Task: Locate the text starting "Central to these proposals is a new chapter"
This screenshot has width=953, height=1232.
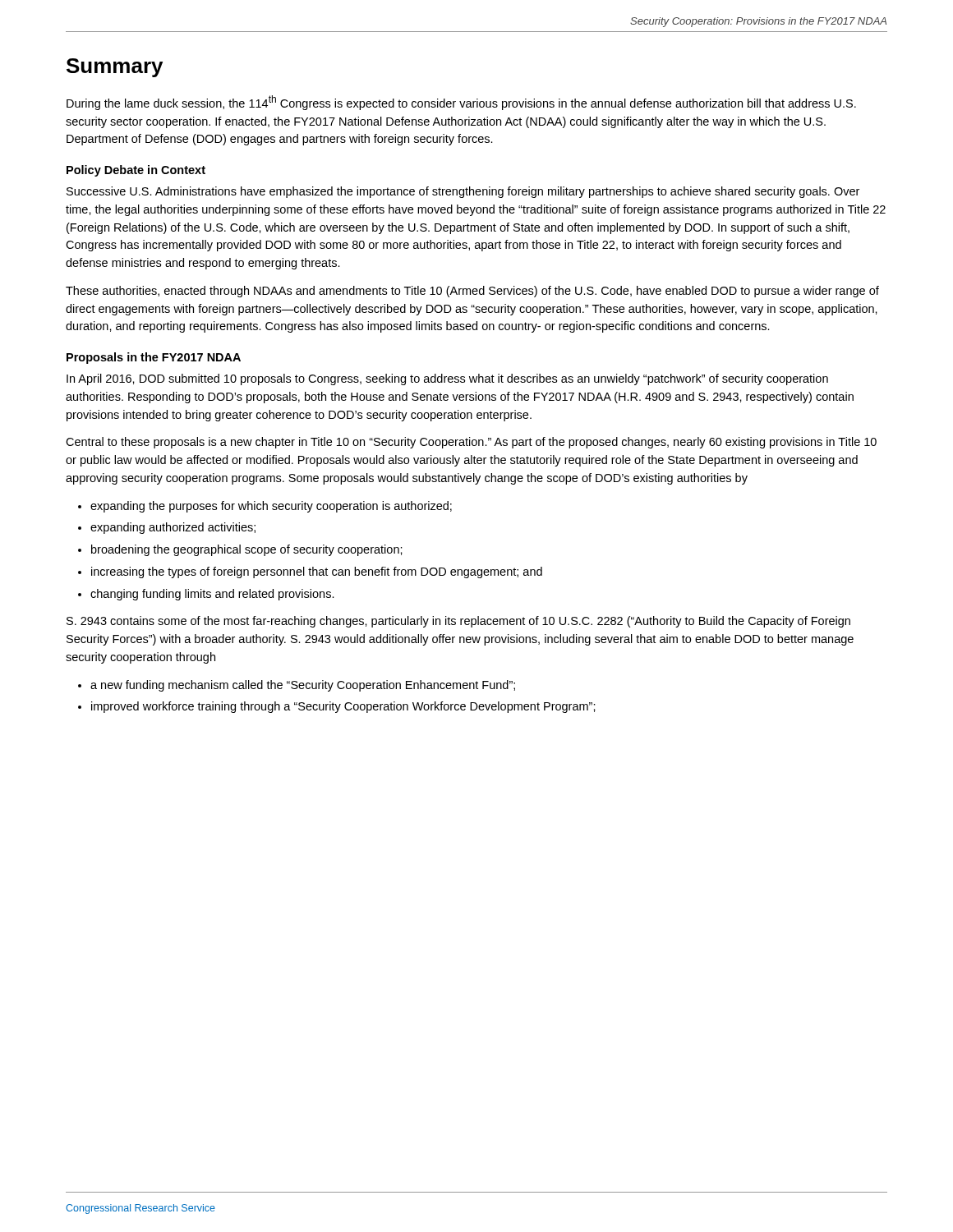Action: point(471,460)
